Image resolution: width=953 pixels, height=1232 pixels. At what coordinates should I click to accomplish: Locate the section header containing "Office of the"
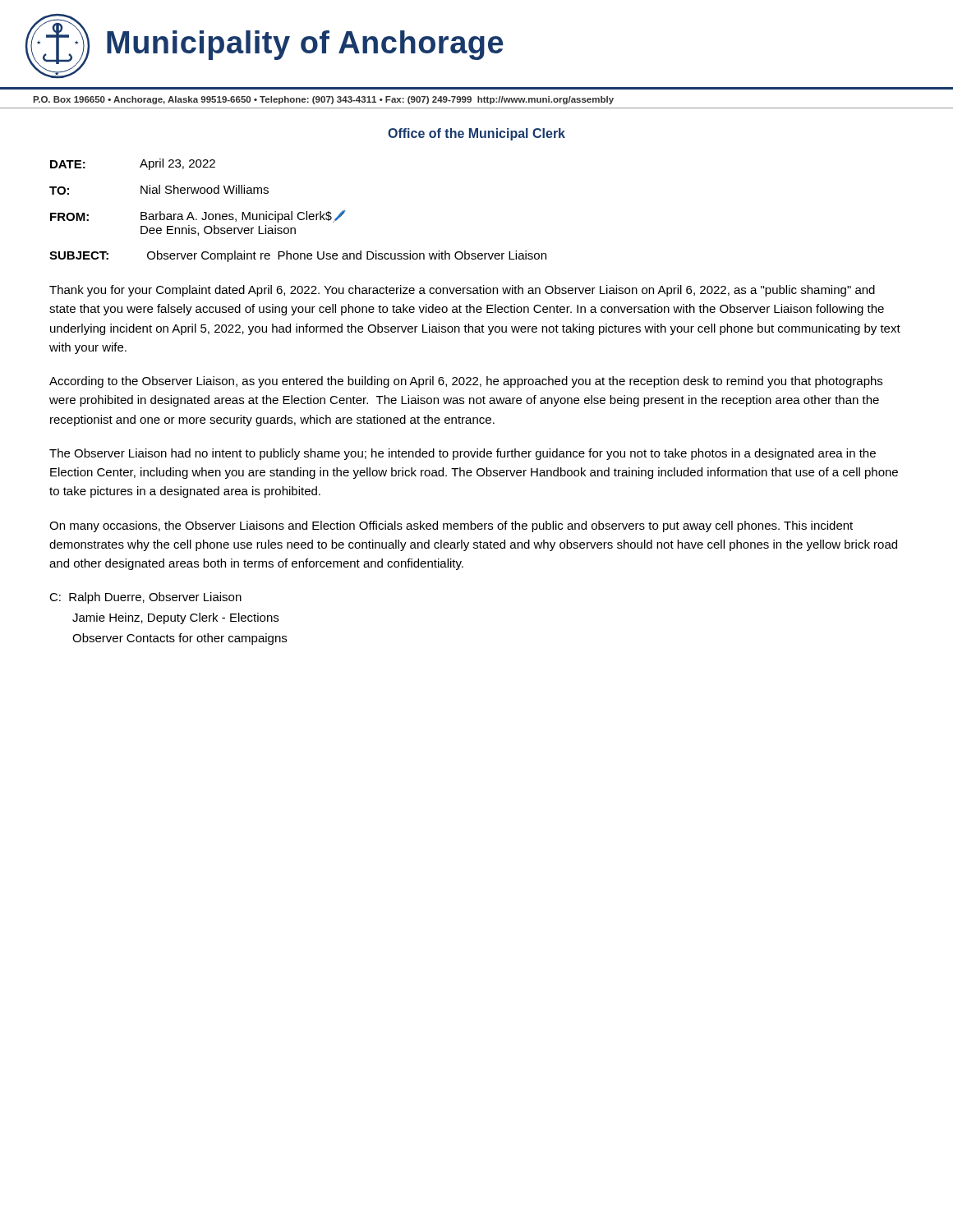tap(476, 133)
